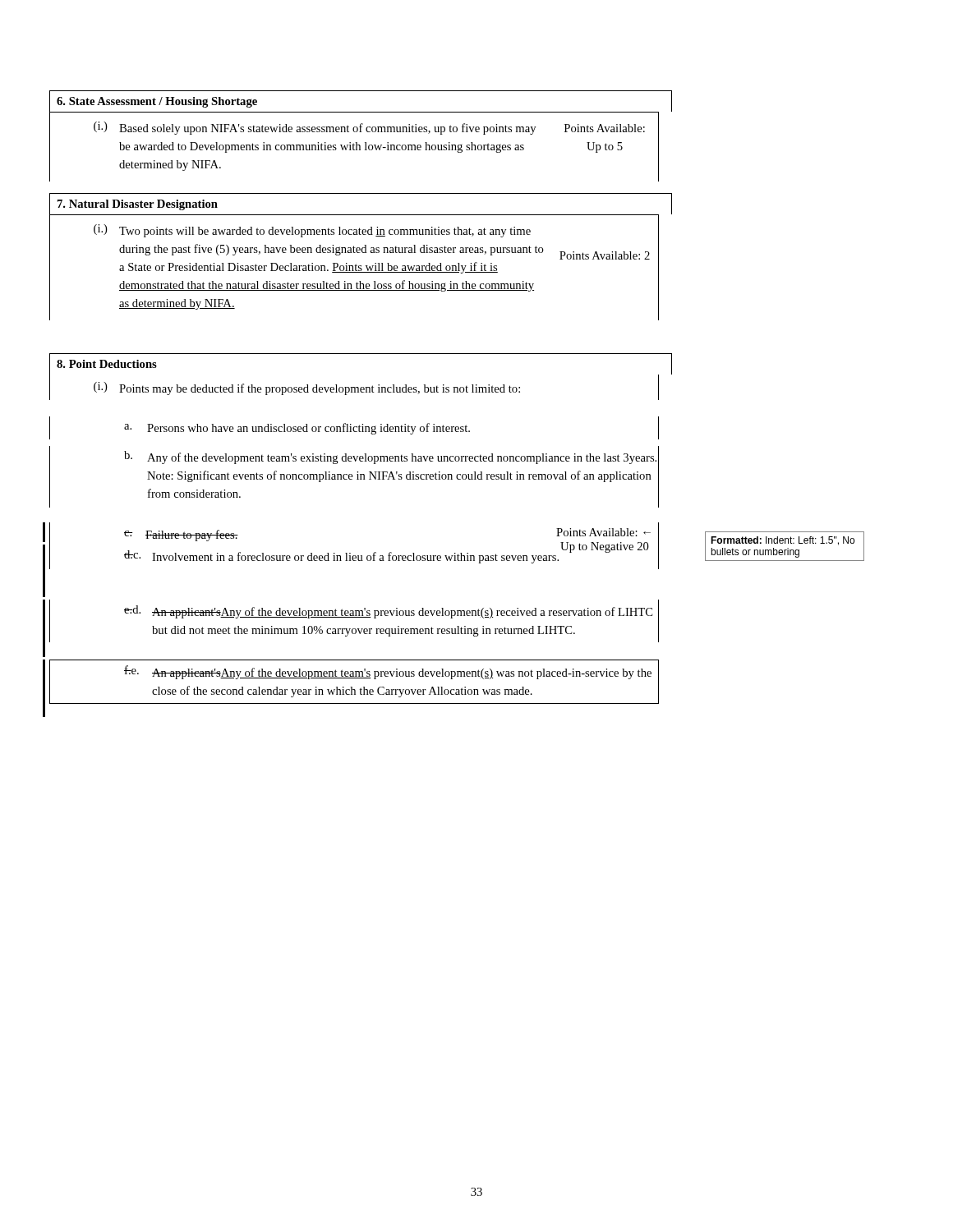Select the block starting "b. Any of"

click(x=354, y=476)
